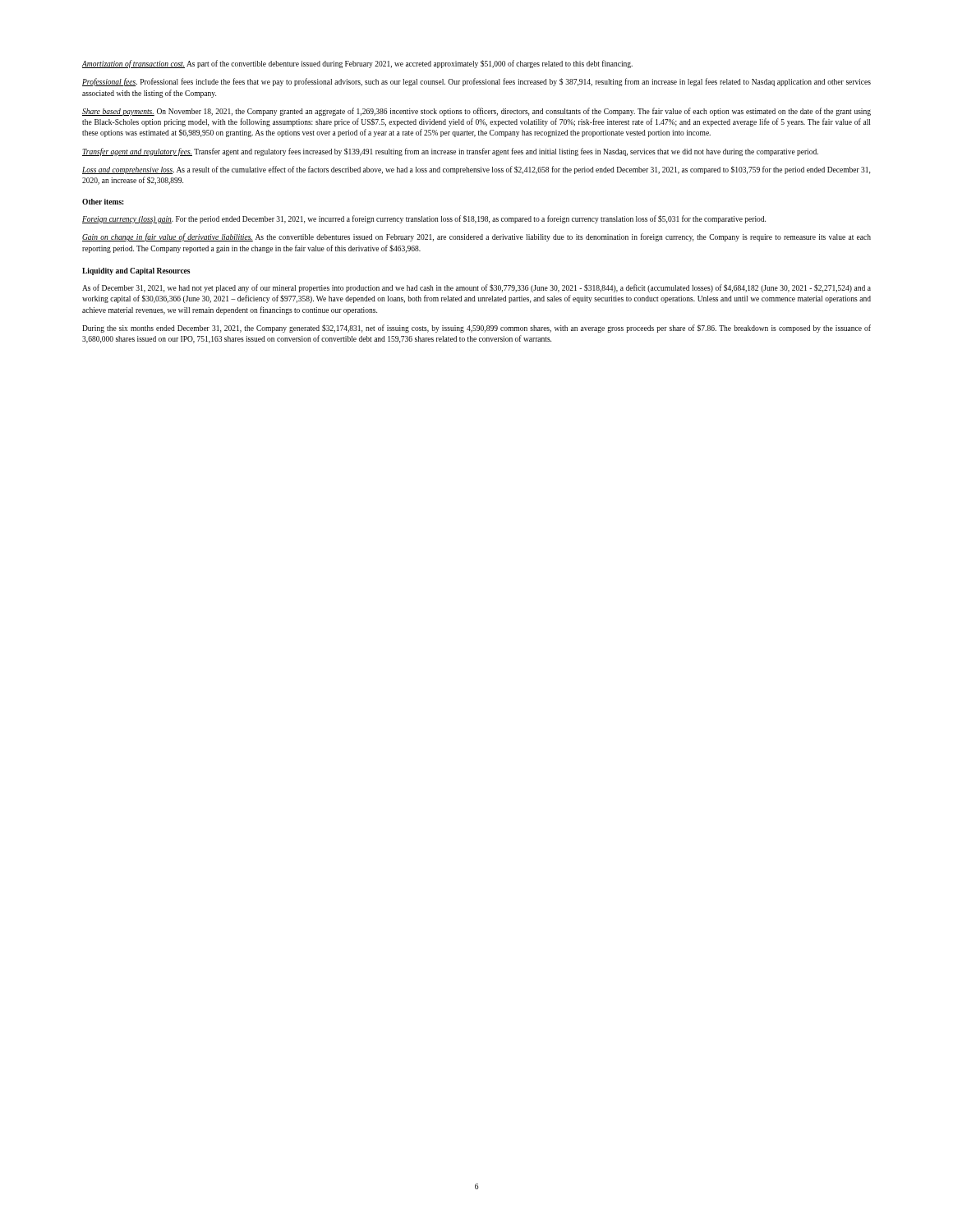Locate the passage starting "Transfer agent and regulatory"
This screenshot has height=1232, width=953.
pos(450,152)
